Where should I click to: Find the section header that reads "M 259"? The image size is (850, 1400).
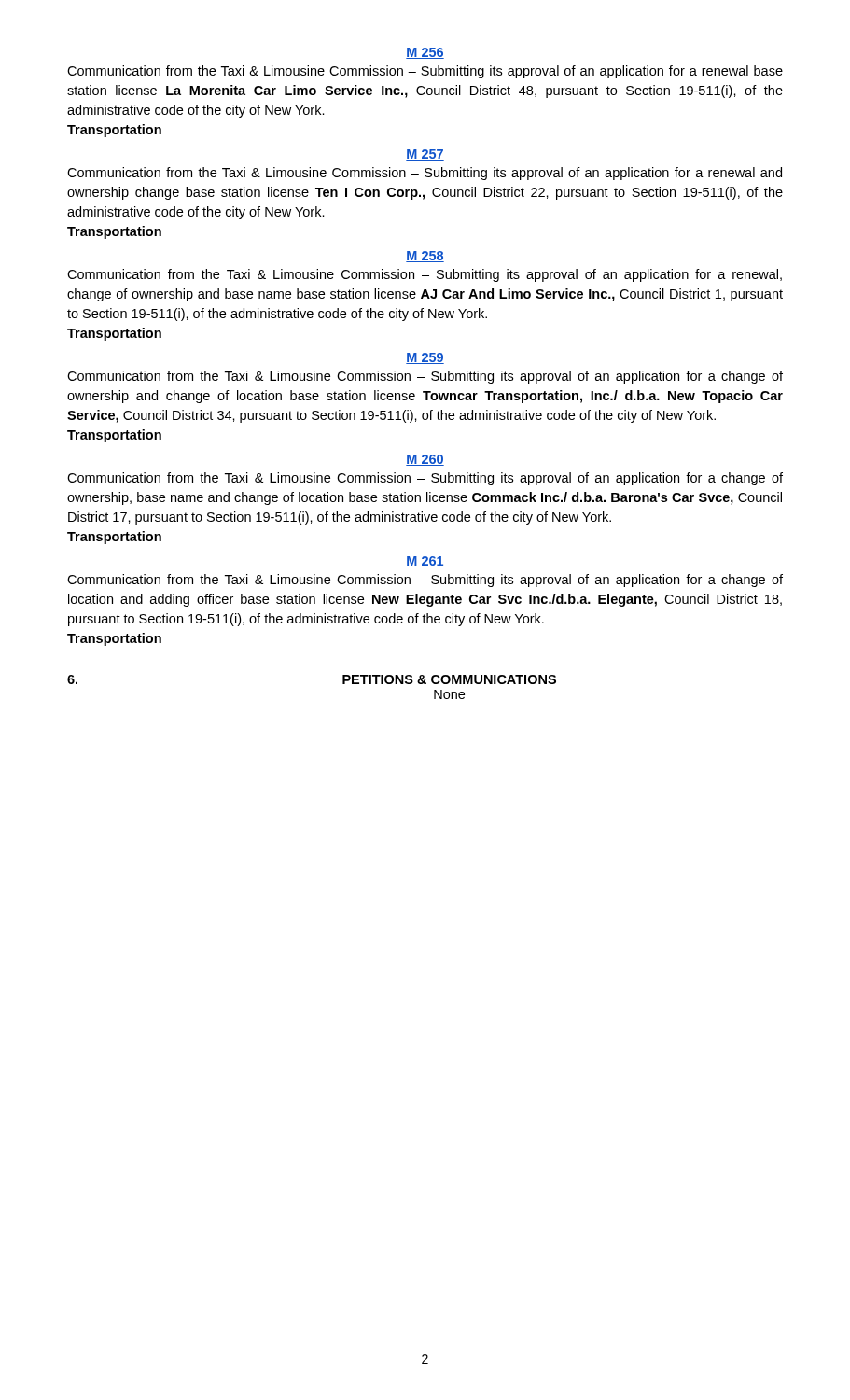click(425, 358)
